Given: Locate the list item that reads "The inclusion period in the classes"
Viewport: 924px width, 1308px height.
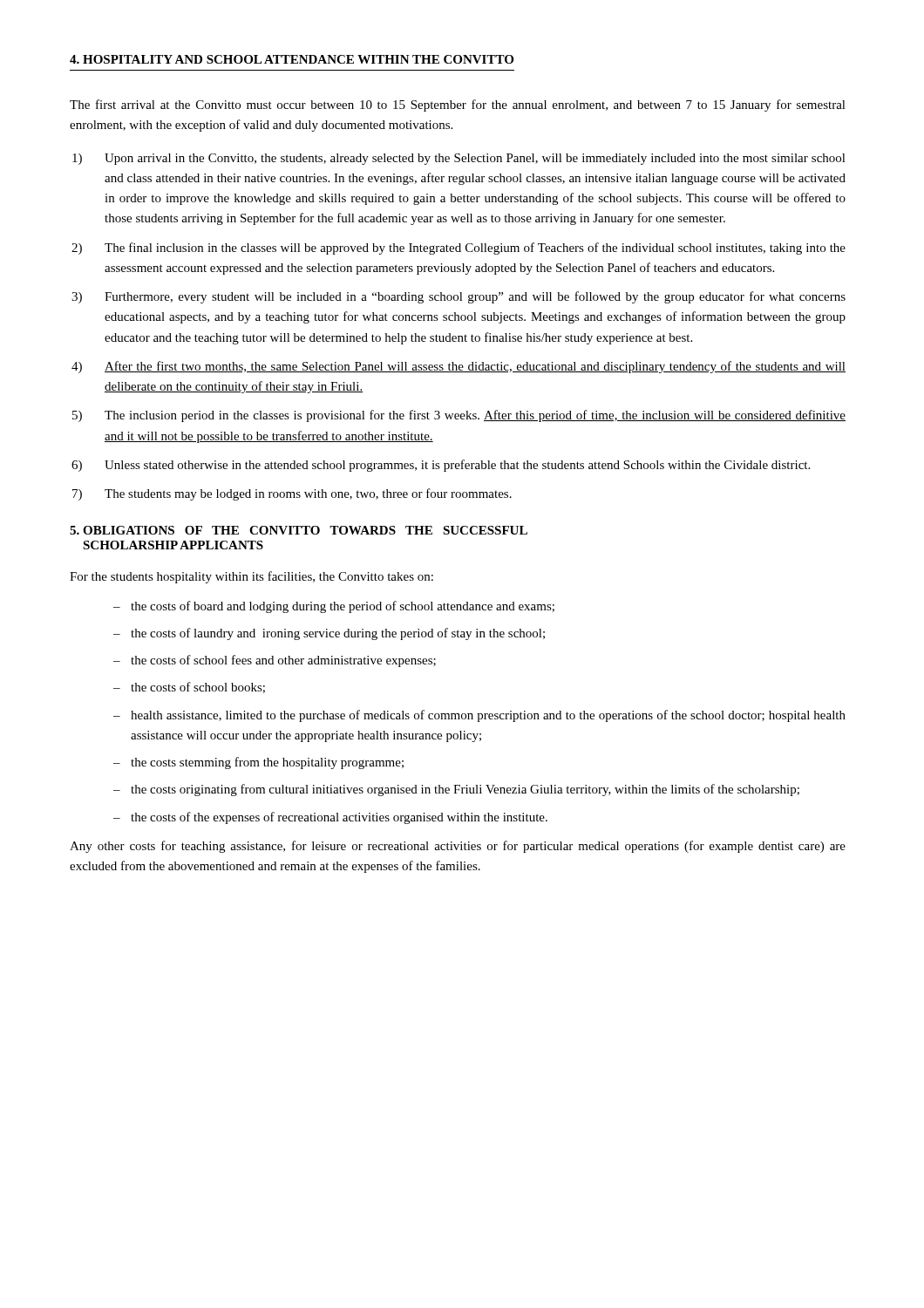Looking at the screenshot, I should [475, 425].
